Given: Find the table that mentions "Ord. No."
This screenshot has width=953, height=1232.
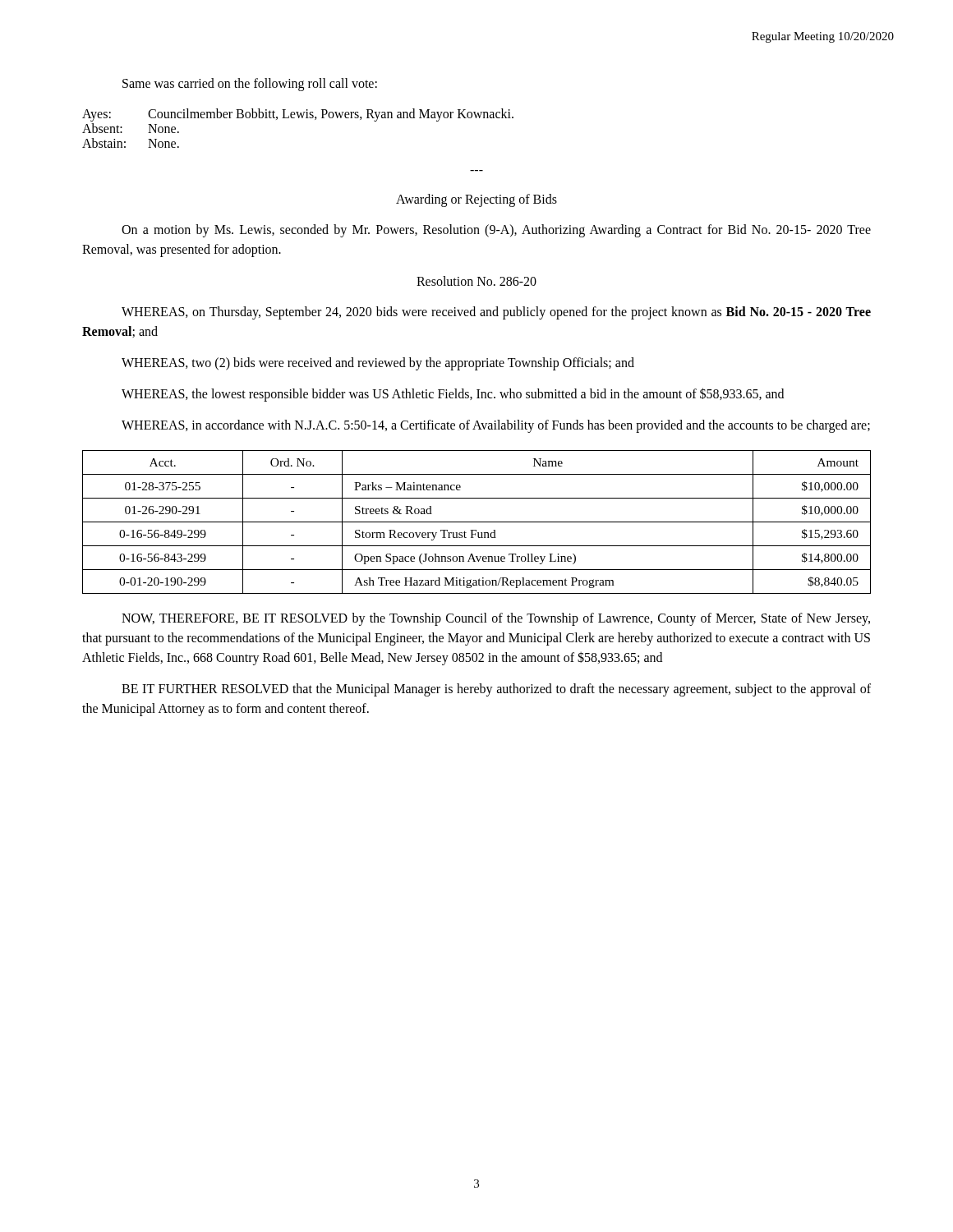Looking at the screenshot, I should [x=476, y=522].
